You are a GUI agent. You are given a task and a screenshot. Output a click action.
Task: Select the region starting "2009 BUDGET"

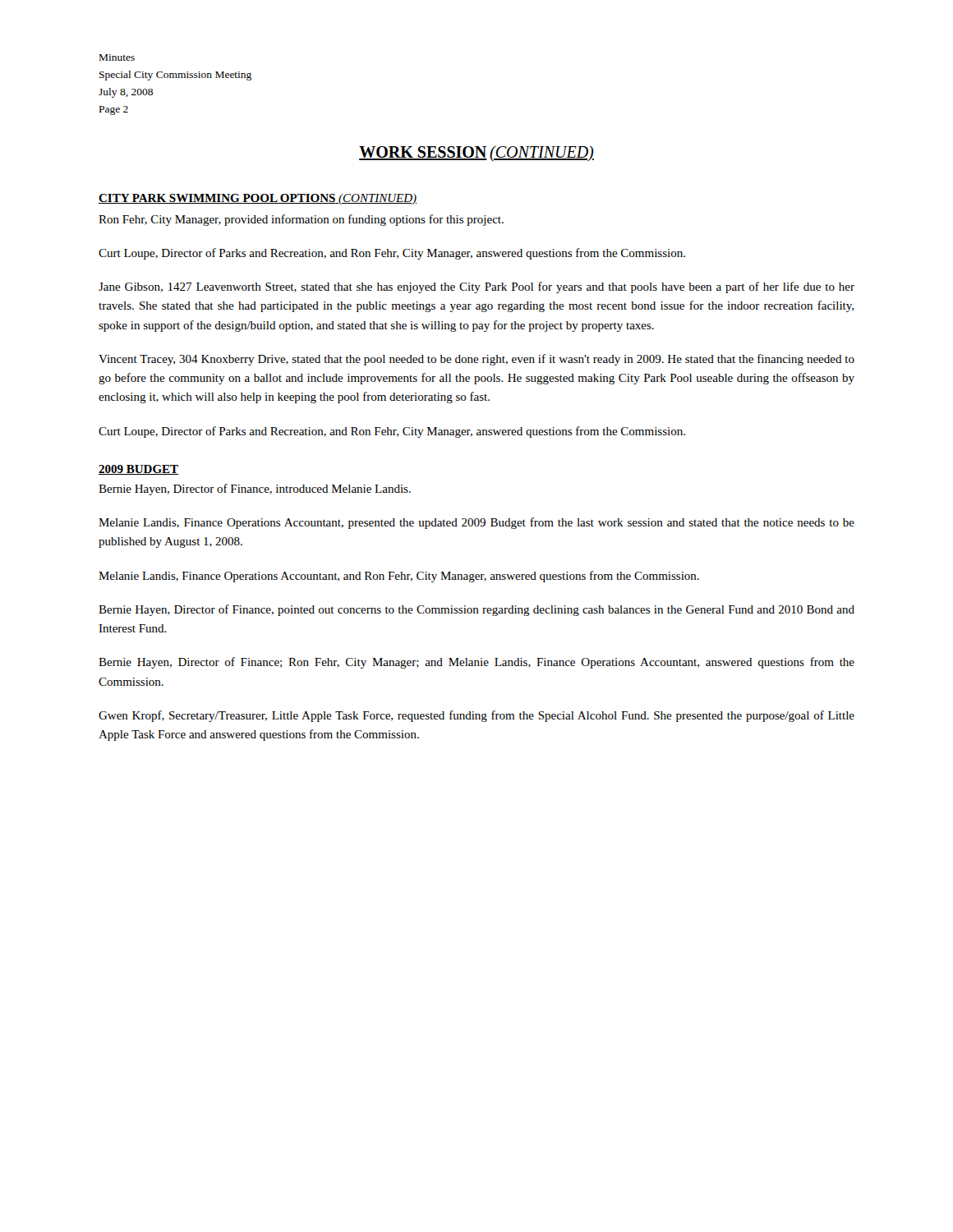138,469
